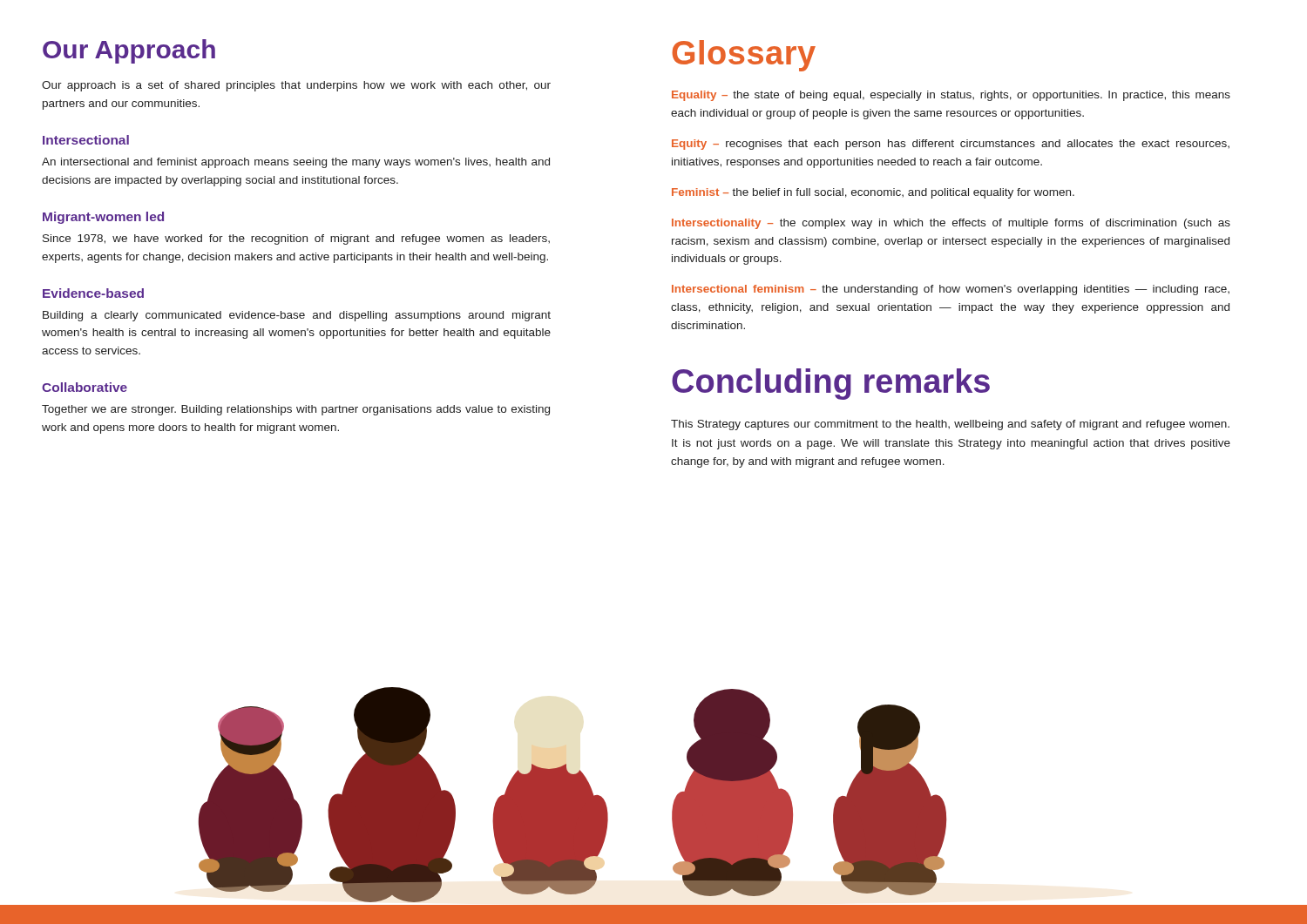1307x924 pixels.
Task: Point to the region starting "Intersectional feminism – the understanding"
Action: [951, 308]
